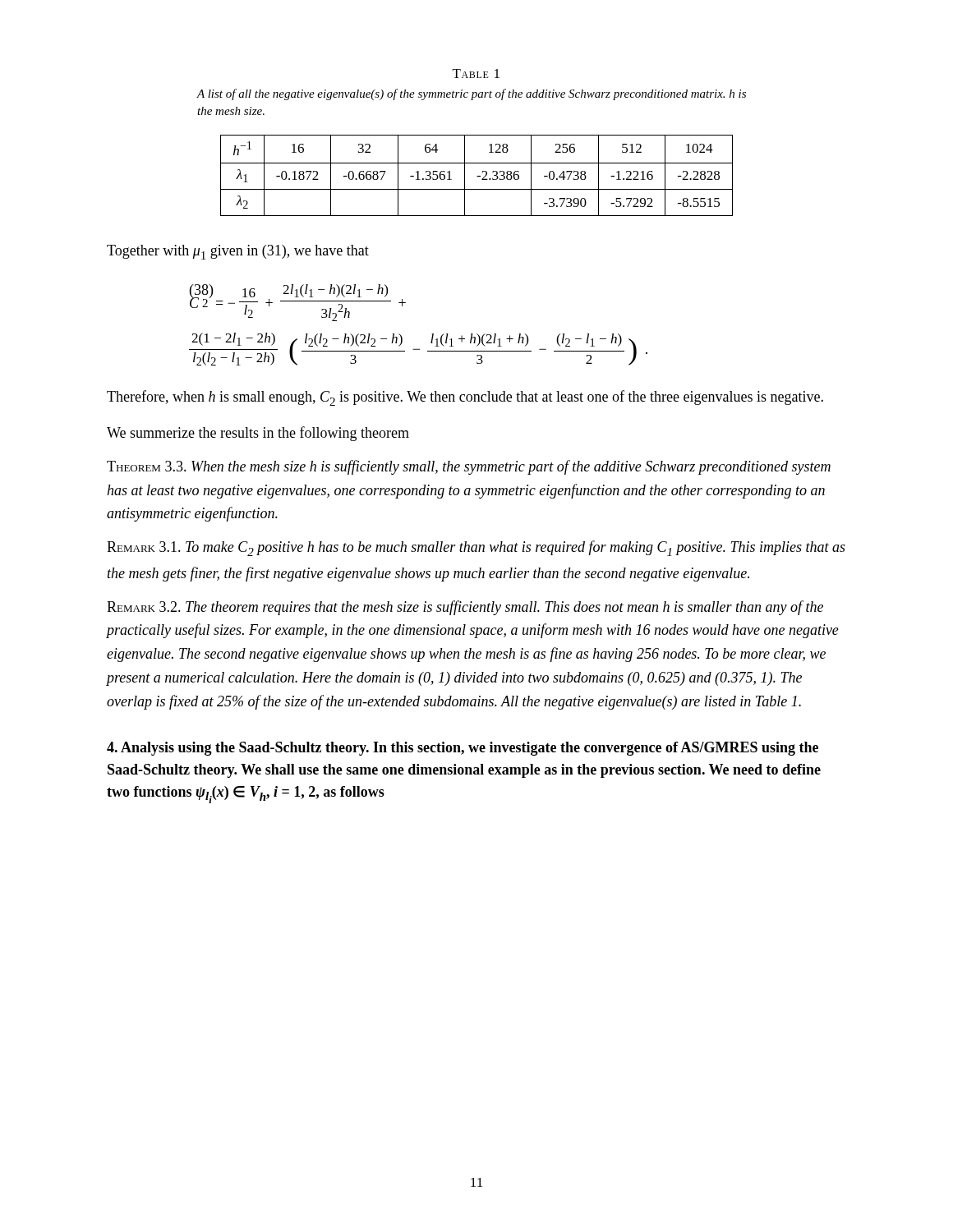953x1232 pixels.
Task: Click the caption
Action: 476,93
